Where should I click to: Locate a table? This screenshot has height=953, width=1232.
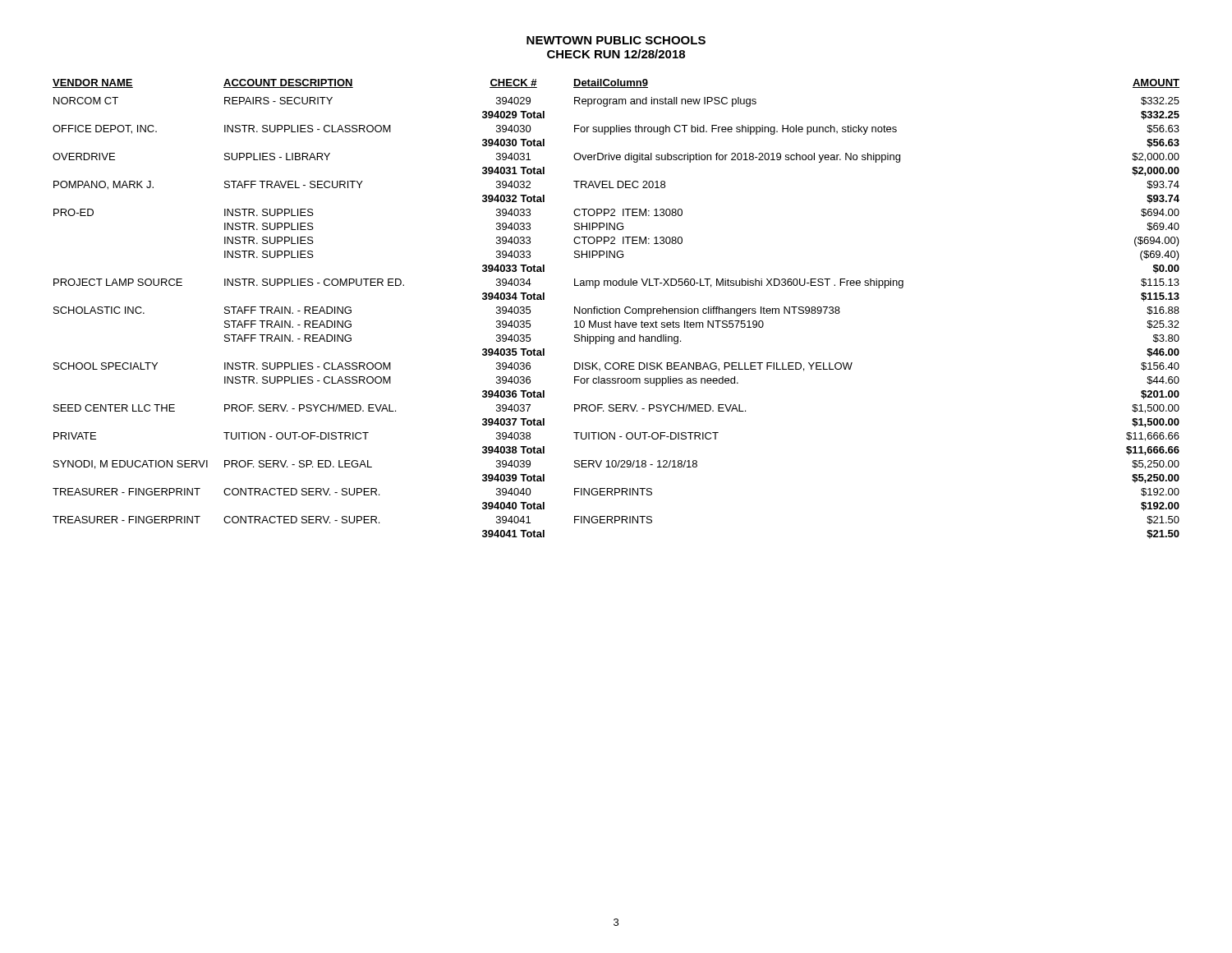(x=616, y=308)
